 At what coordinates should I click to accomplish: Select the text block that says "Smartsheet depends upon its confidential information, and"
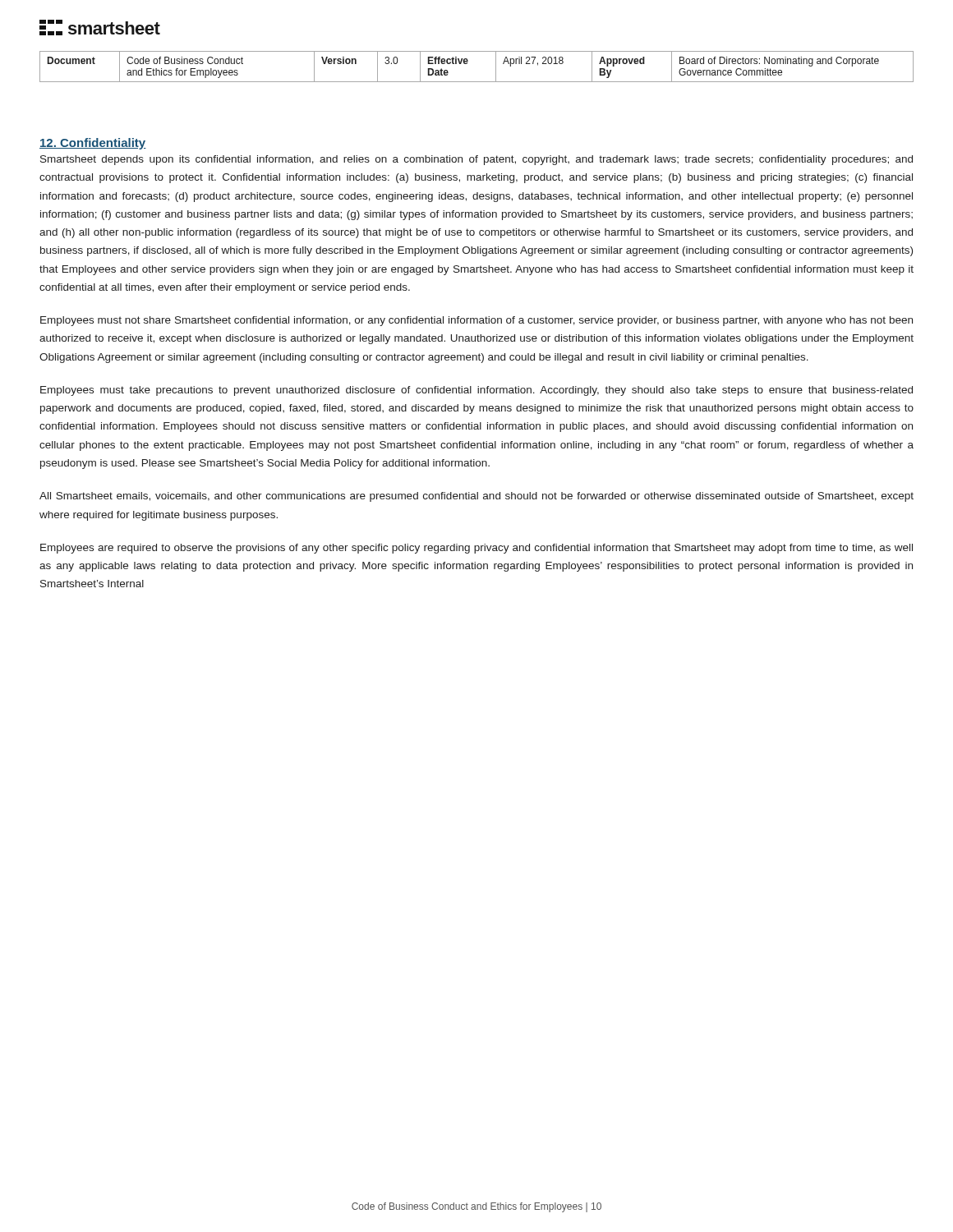click(476, 223)
